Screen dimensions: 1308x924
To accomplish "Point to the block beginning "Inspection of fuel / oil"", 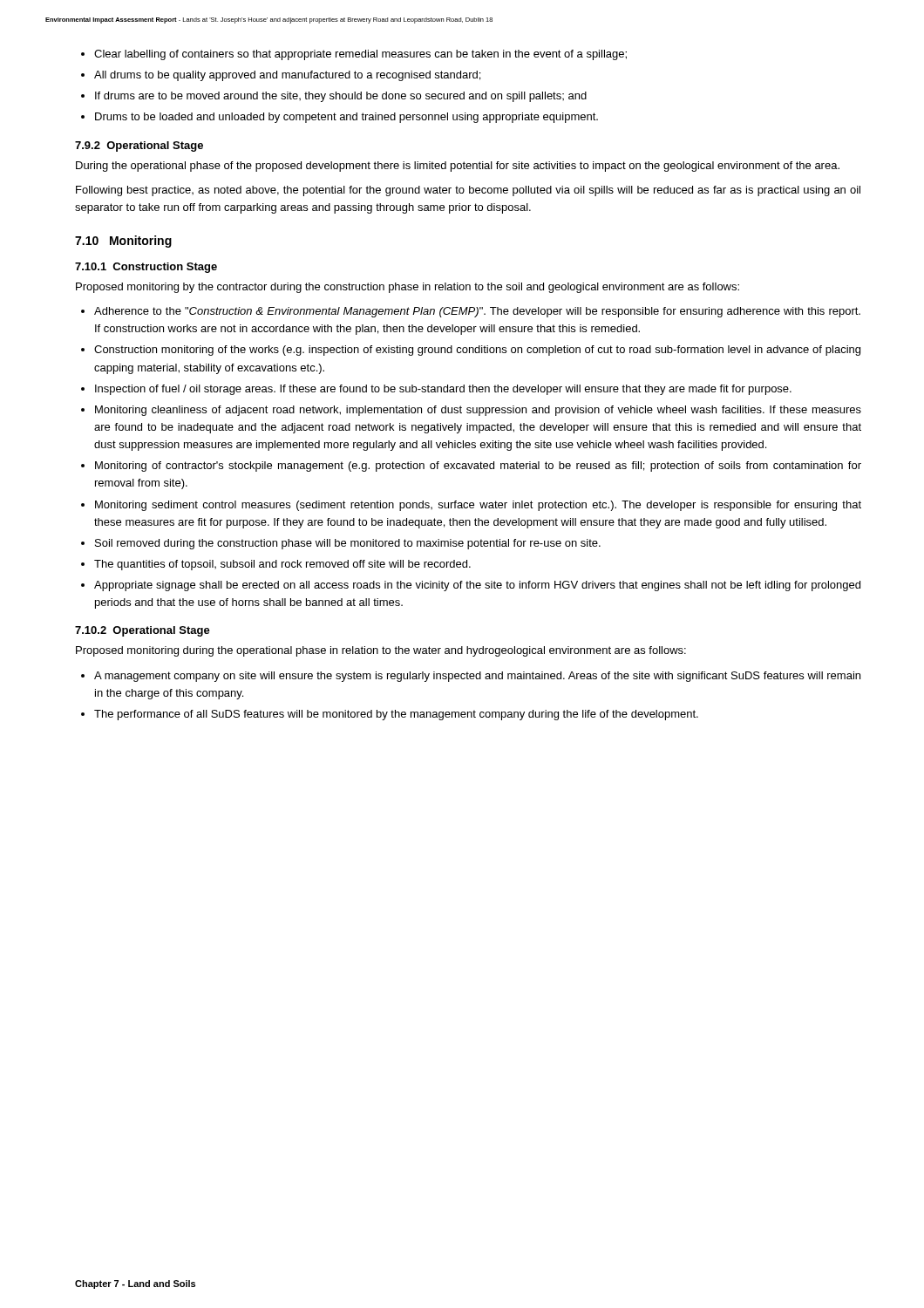I will pos(443,388).
